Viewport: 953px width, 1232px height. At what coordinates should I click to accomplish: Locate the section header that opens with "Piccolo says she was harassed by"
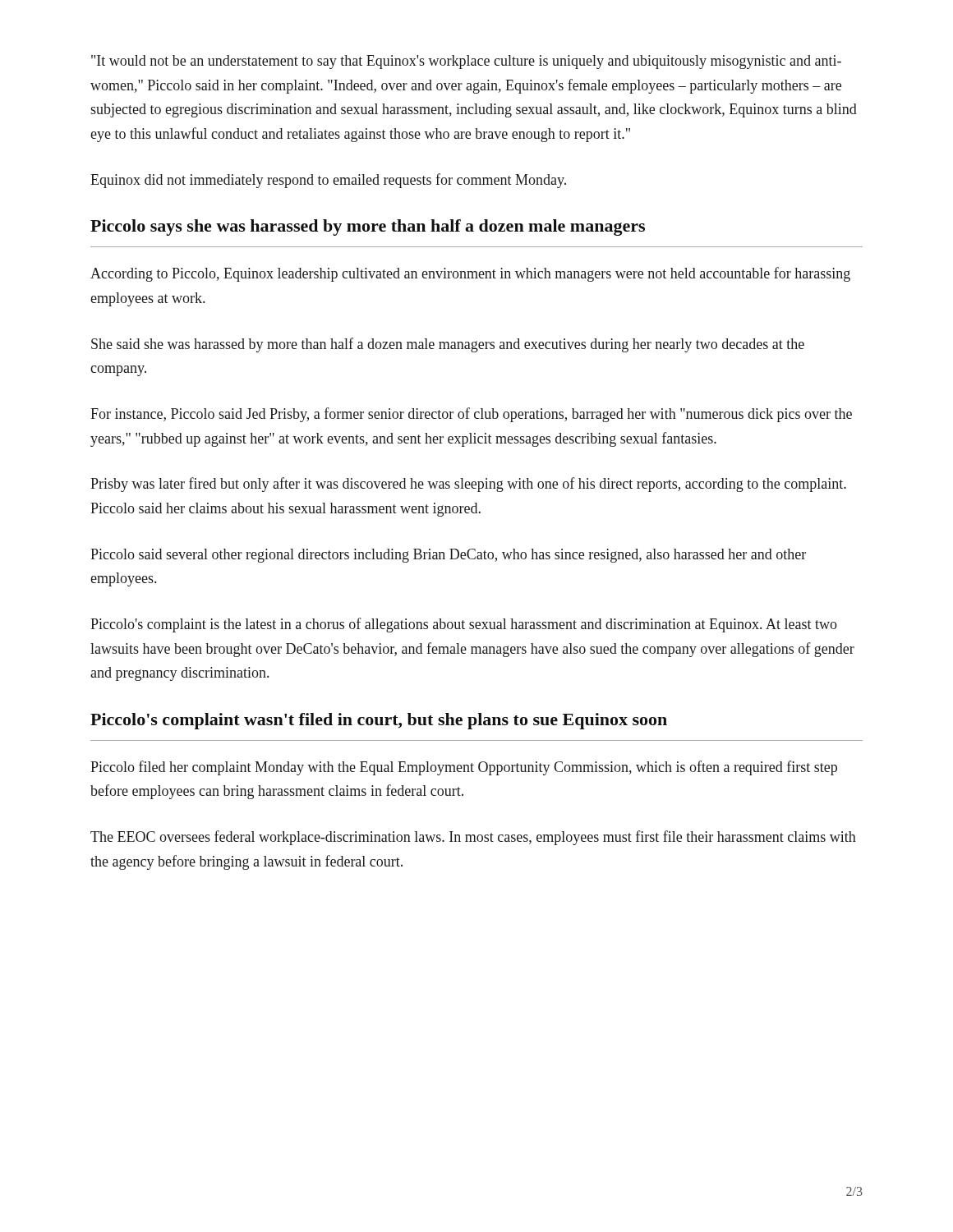point(368,226)
